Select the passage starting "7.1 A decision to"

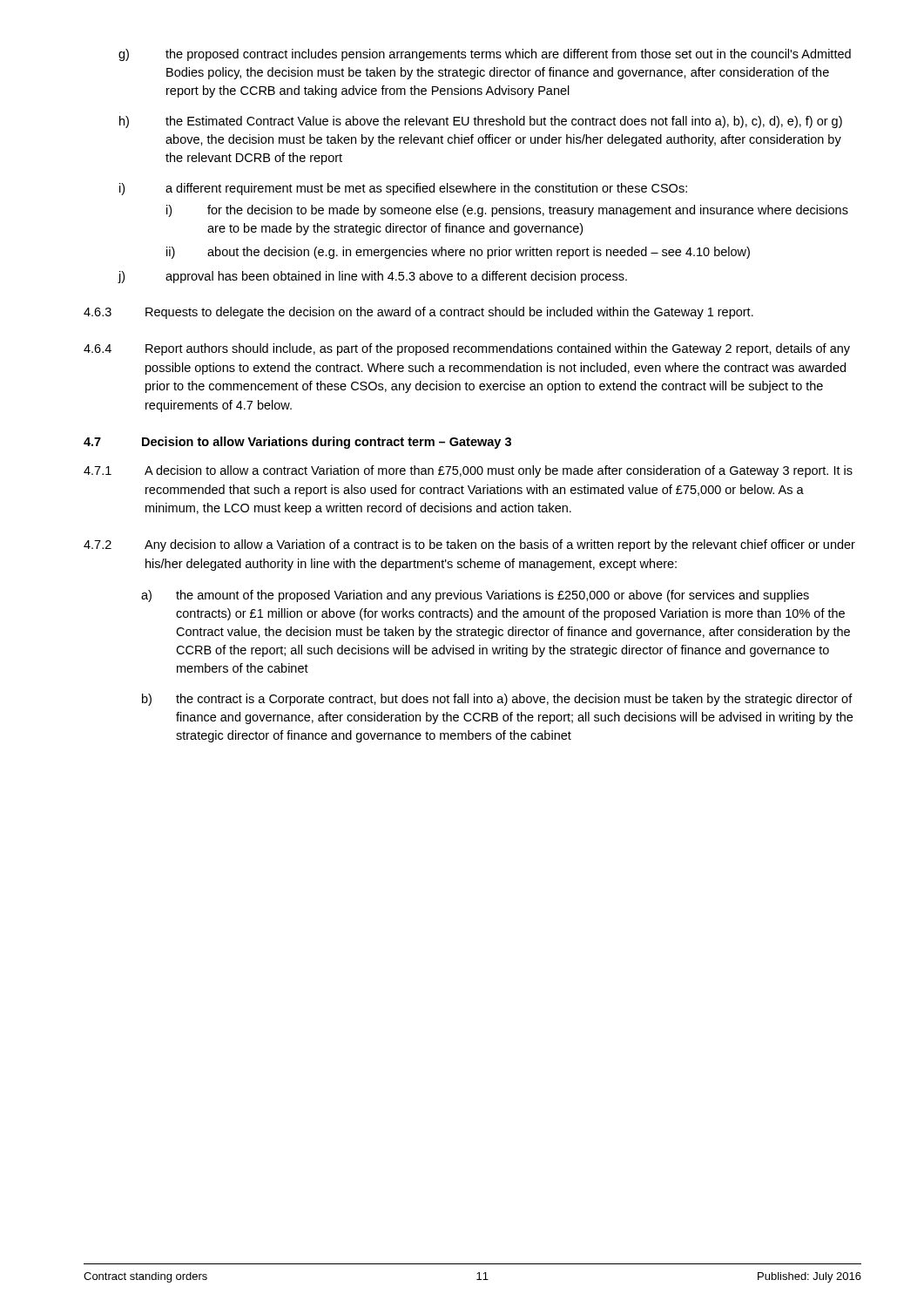(472, 490)
